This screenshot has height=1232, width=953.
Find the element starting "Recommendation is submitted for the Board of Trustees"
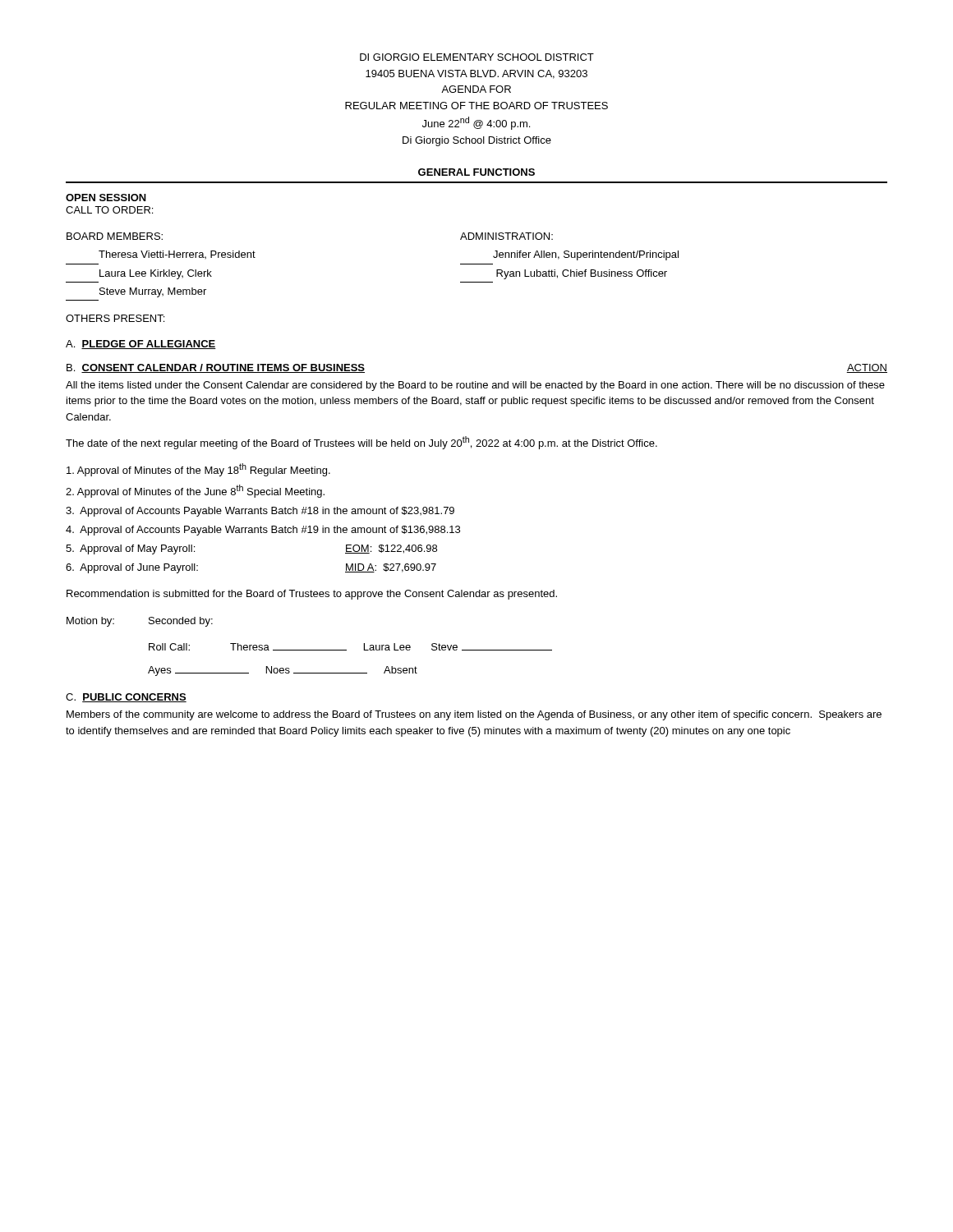point(312,594)
